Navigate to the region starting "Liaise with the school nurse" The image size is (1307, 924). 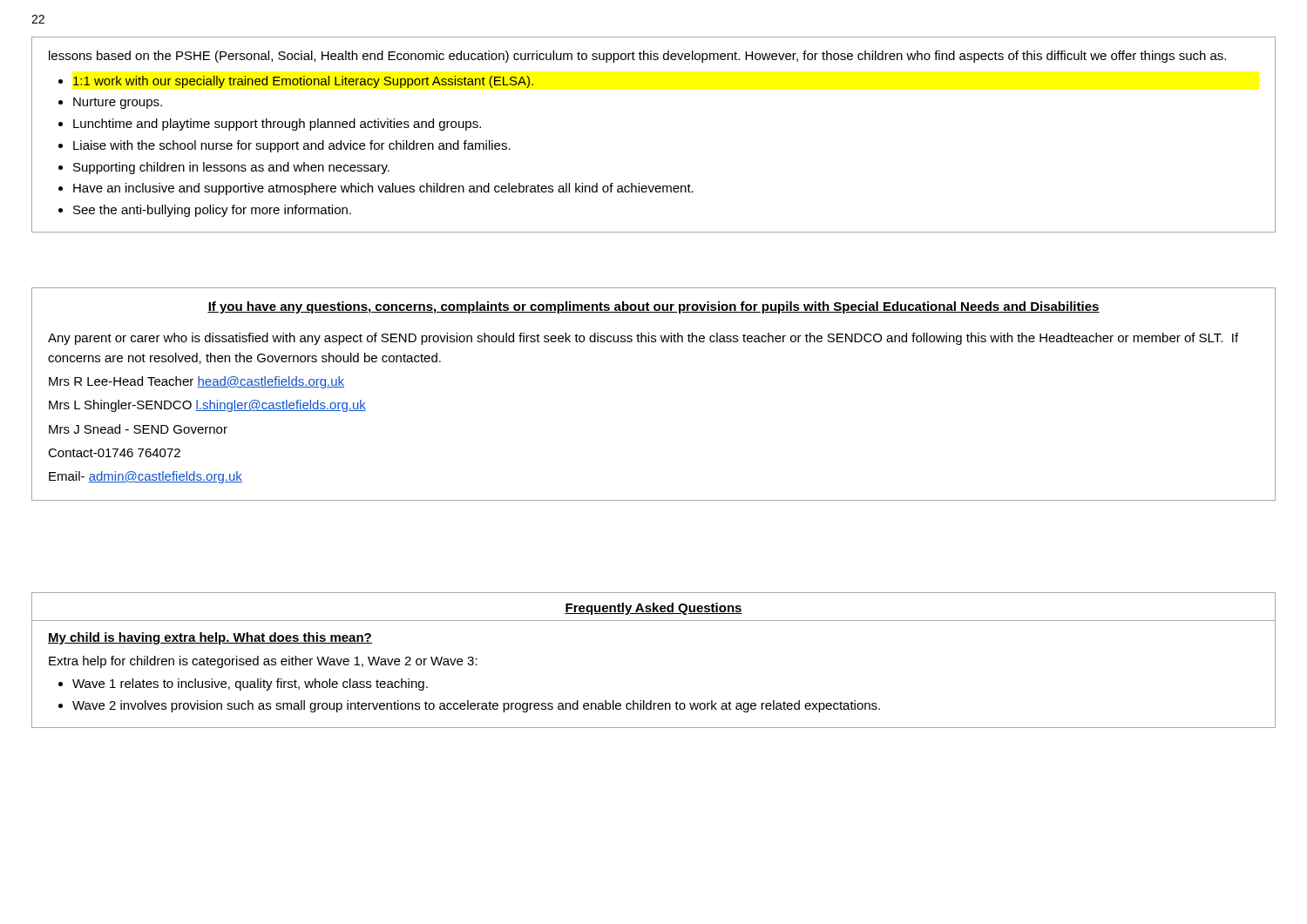292,145
